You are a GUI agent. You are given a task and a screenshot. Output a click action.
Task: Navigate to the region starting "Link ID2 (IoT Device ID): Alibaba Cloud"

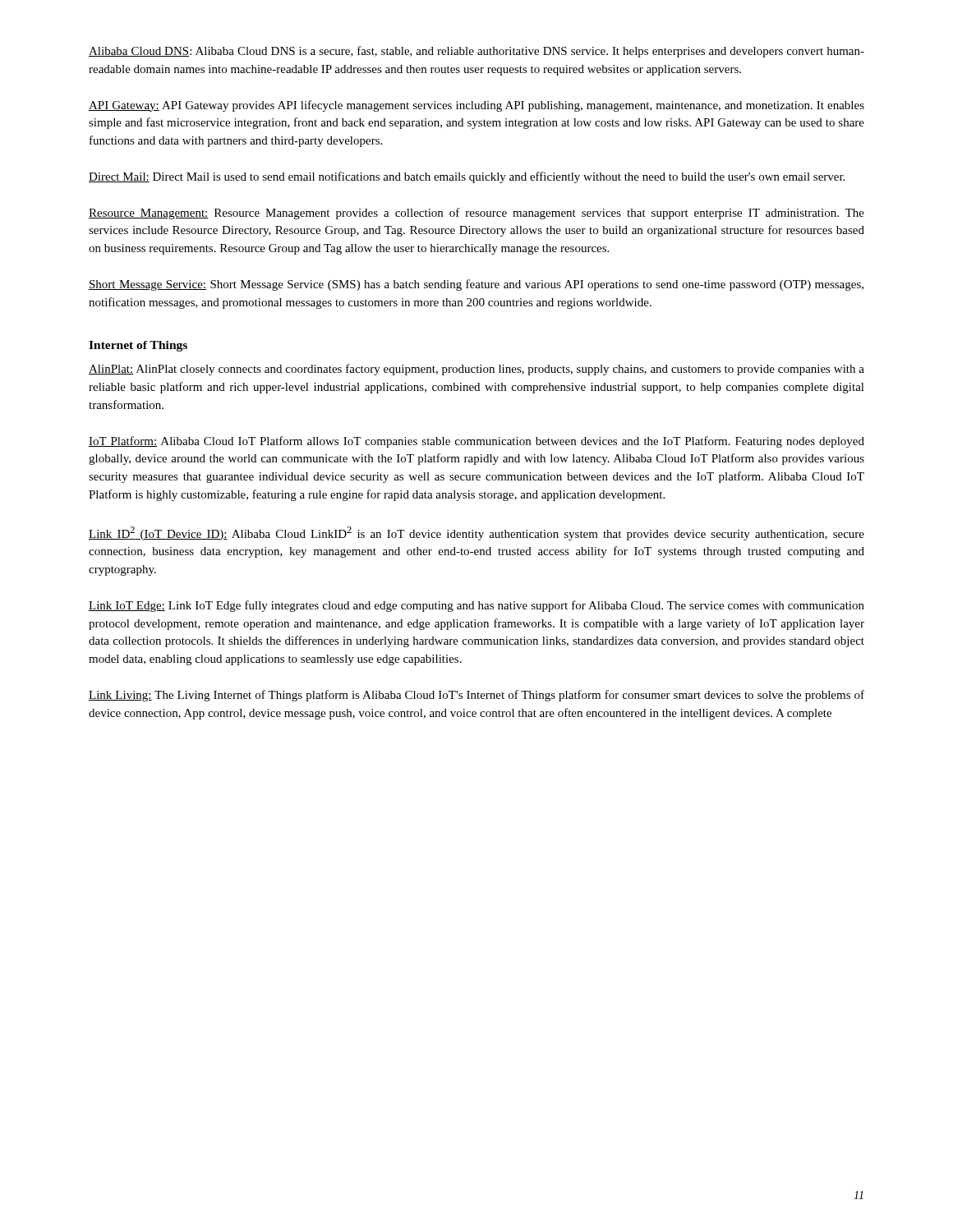click(x=476, y=550)
